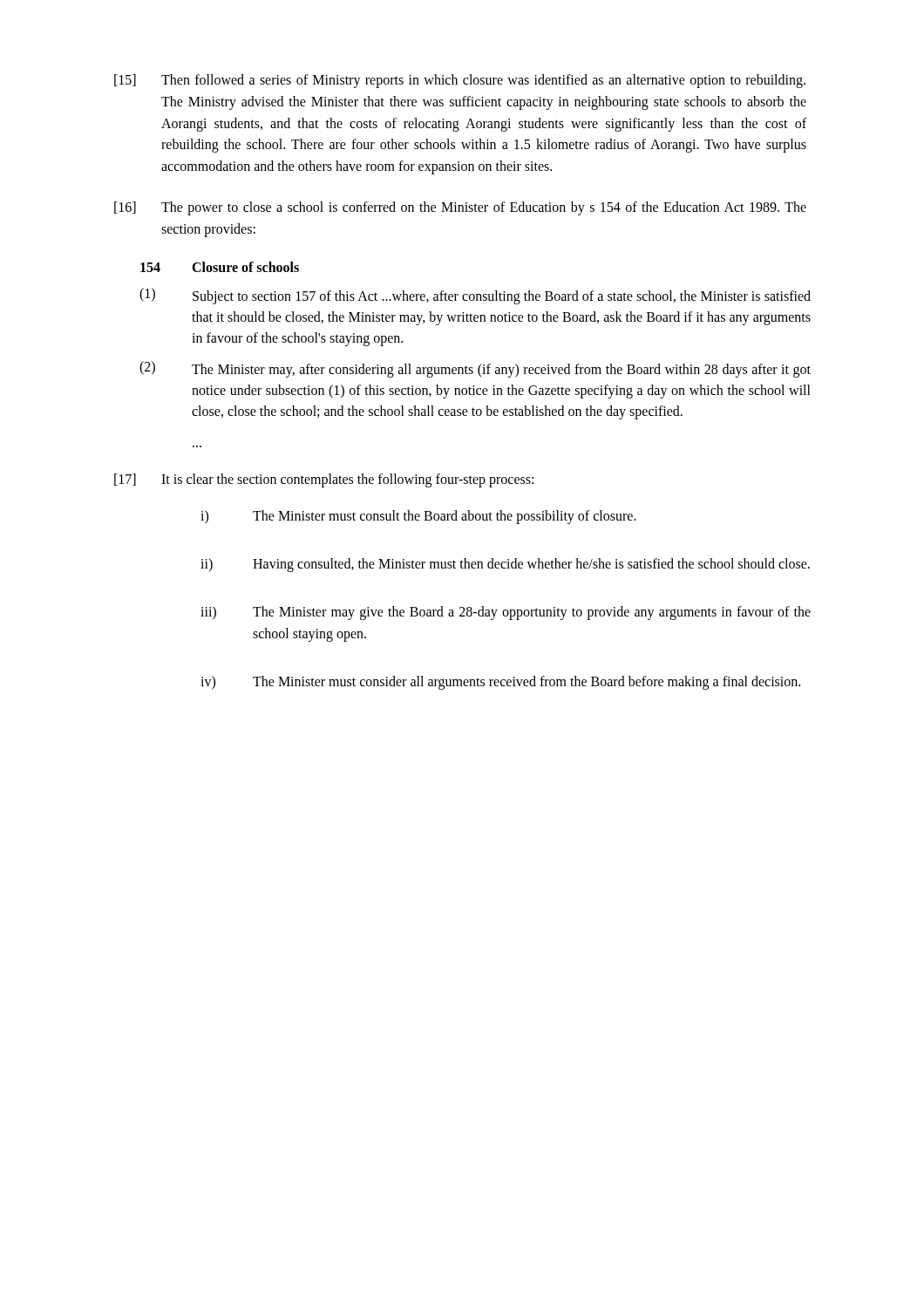The image size is (924, 1308).
Task: Locate the list item containing "i) The Minister must consult the"
Action: pyautogui.click(x=506, y=517)
